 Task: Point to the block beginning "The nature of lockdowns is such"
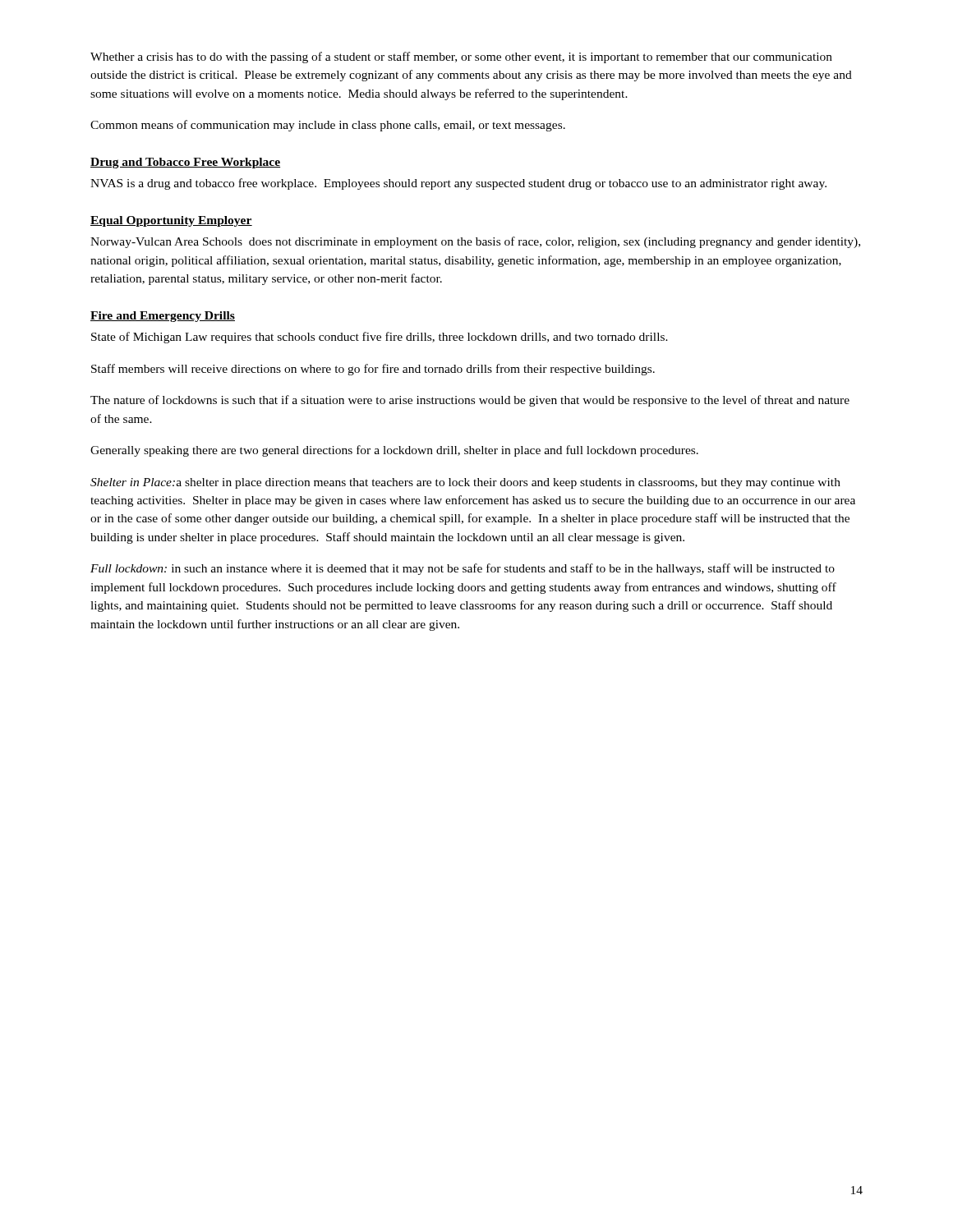click(470, 409)
